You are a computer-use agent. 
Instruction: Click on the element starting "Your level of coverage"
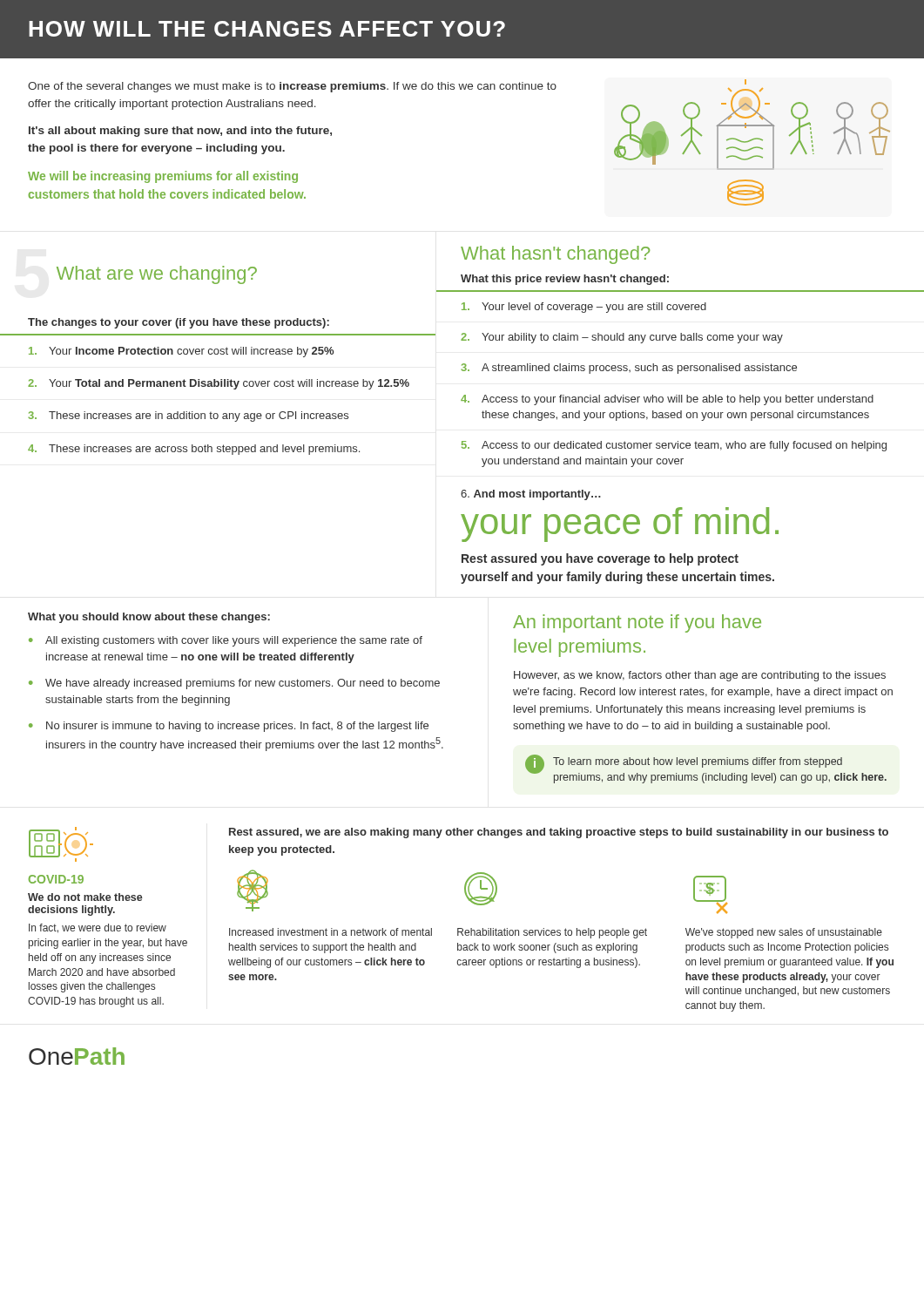pyautogui.click(x=584, y=307)
